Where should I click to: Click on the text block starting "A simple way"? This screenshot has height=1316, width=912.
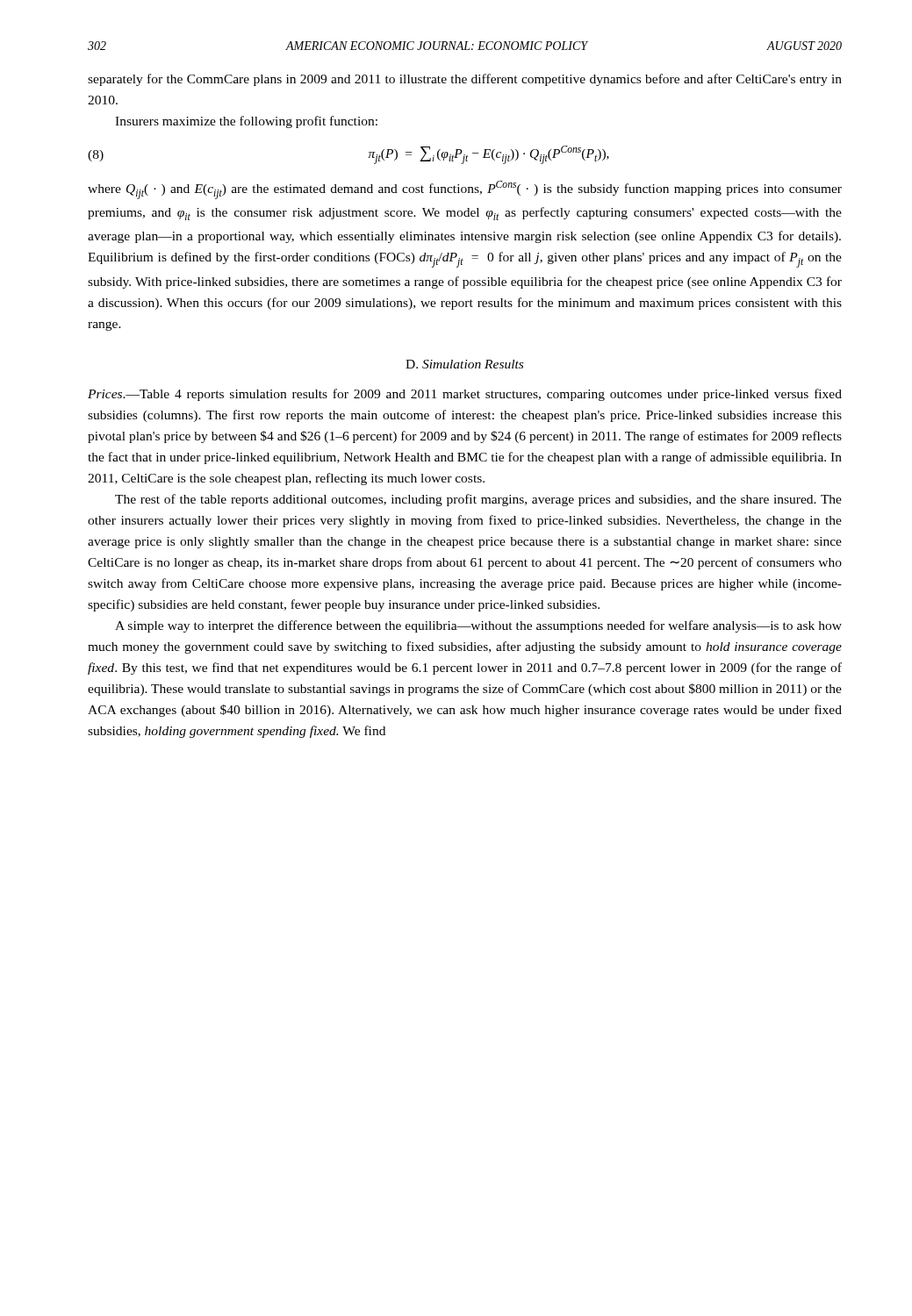click(x=465, y=678)
